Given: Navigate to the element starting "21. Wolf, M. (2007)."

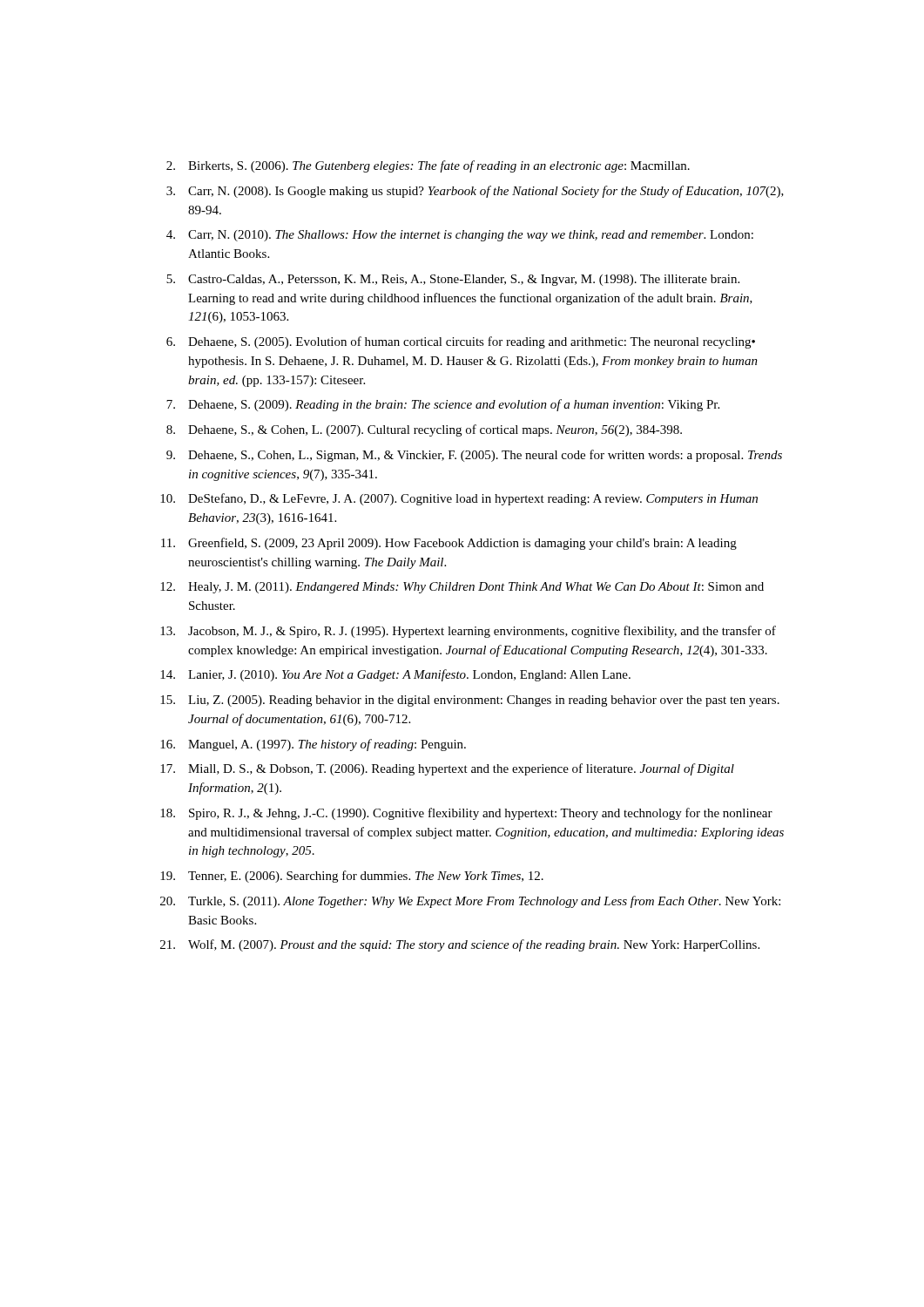Looking at the screenshot, I should 462,946.
